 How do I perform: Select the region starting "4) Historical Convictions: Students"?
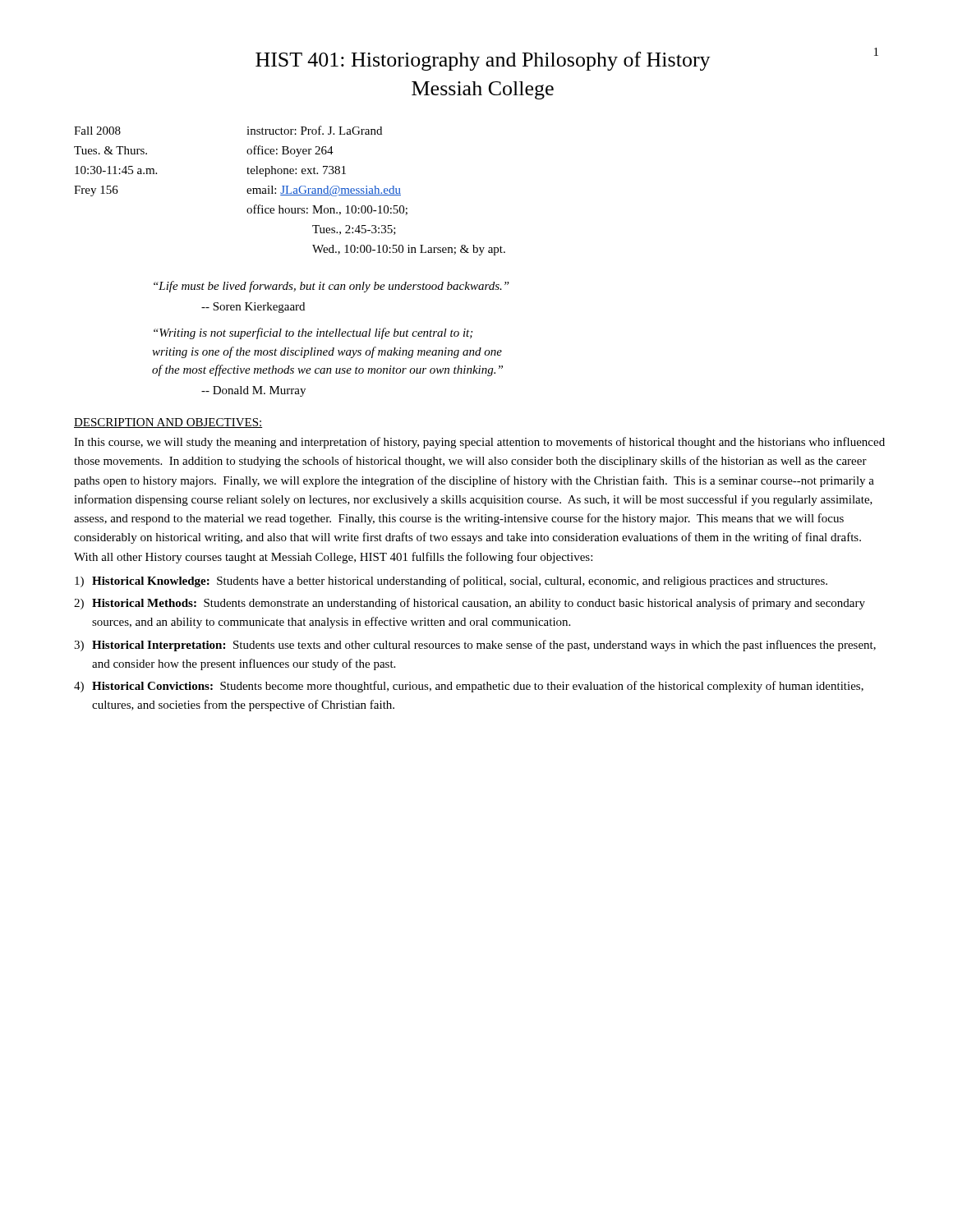click(483, 696)
